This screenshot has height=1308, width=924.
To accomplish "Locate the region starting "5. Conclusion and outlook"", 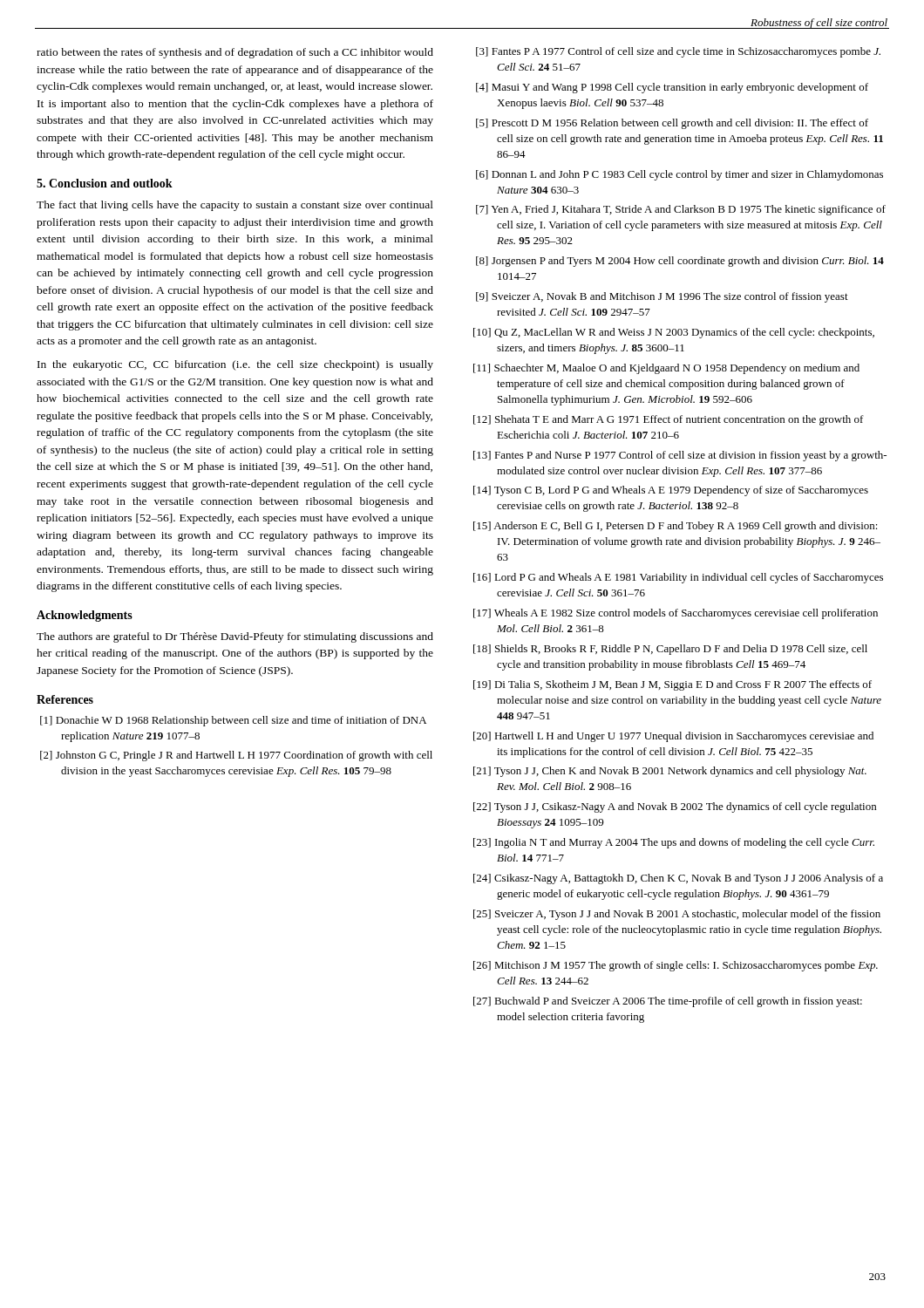I will [x=104, y=184].
